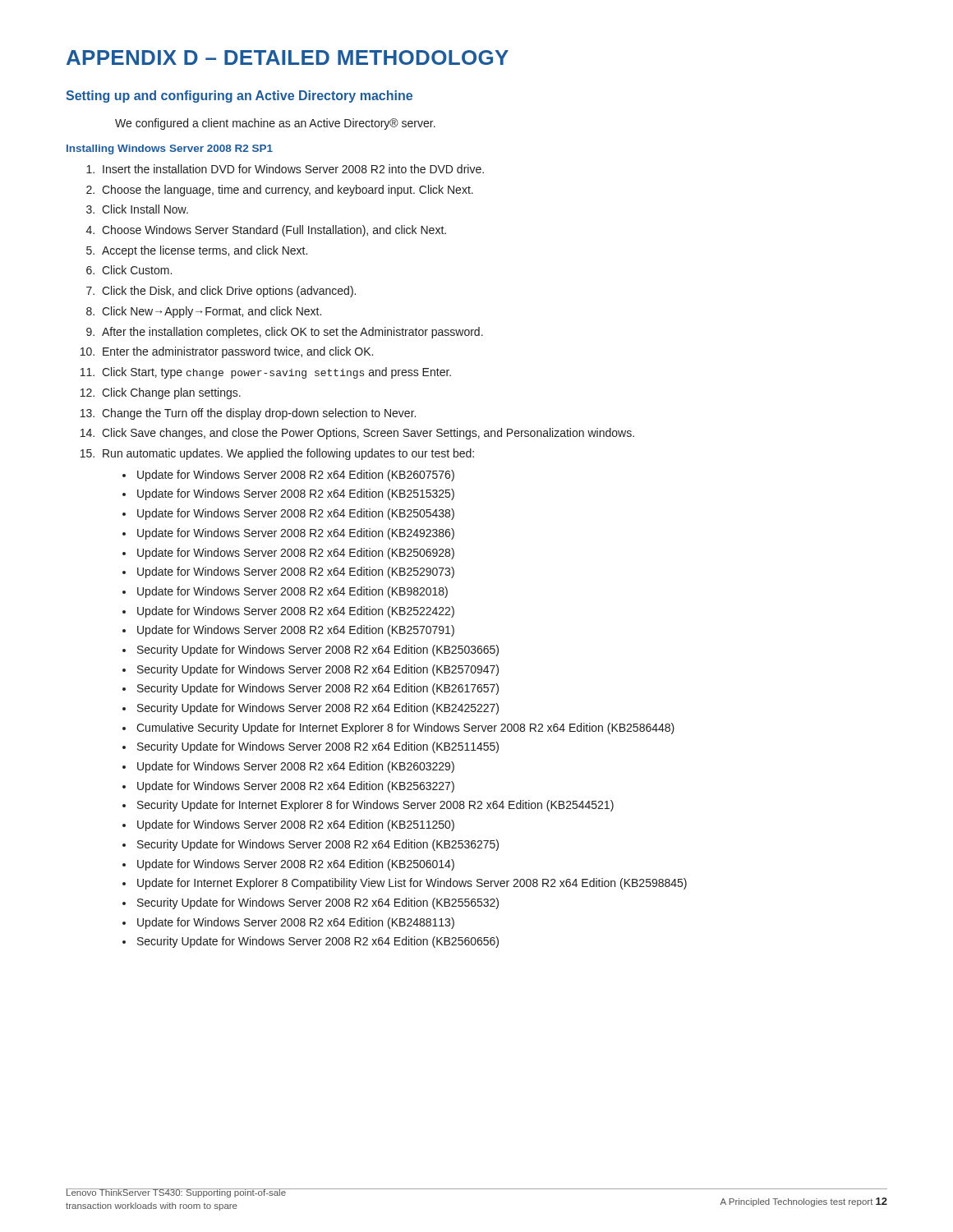Find the text block with the text "We configured a client"

click(275, 124)
